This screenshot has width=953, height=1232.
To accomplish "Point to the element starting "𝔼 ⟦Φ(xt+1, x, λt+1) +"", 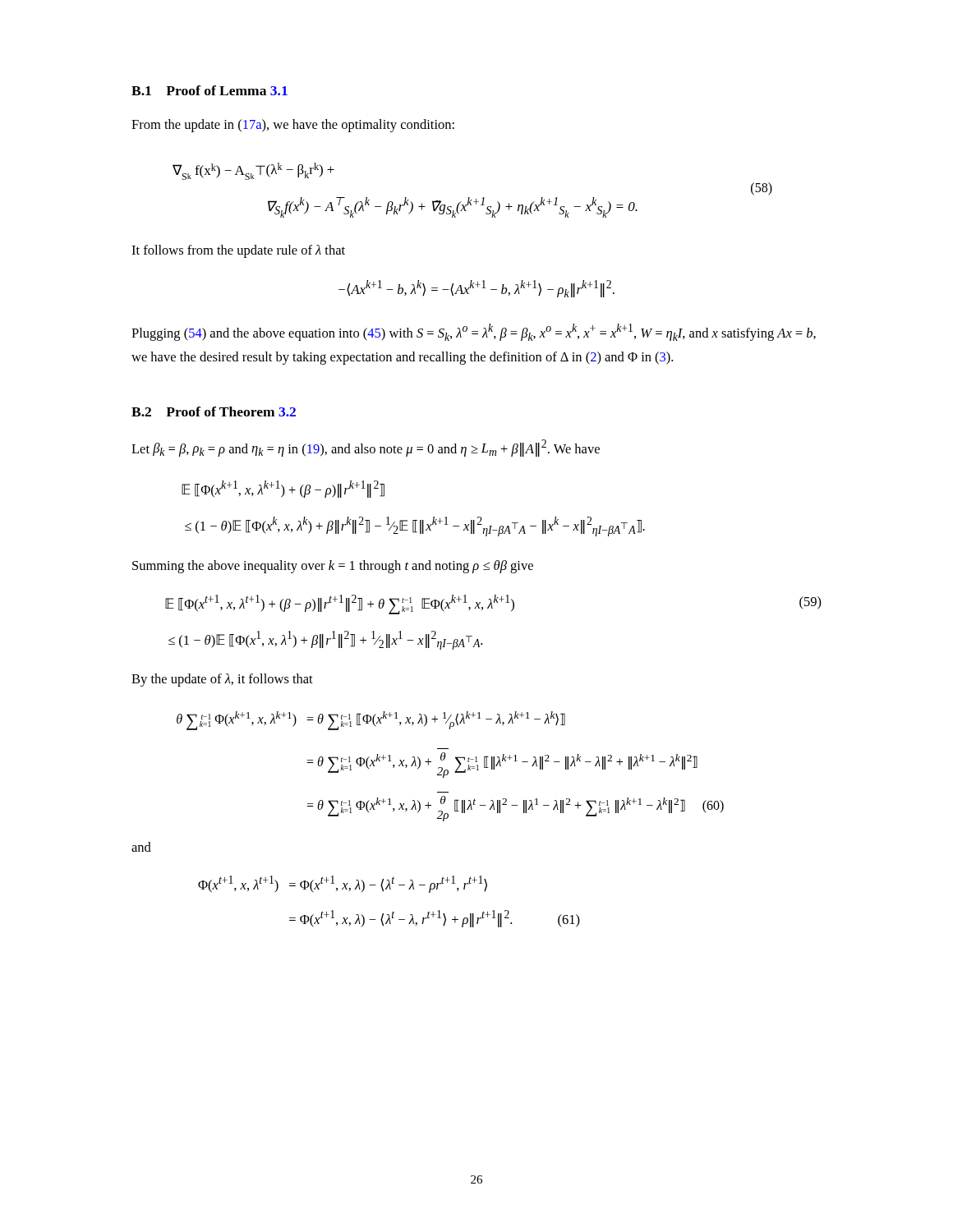I will (493, 605).
